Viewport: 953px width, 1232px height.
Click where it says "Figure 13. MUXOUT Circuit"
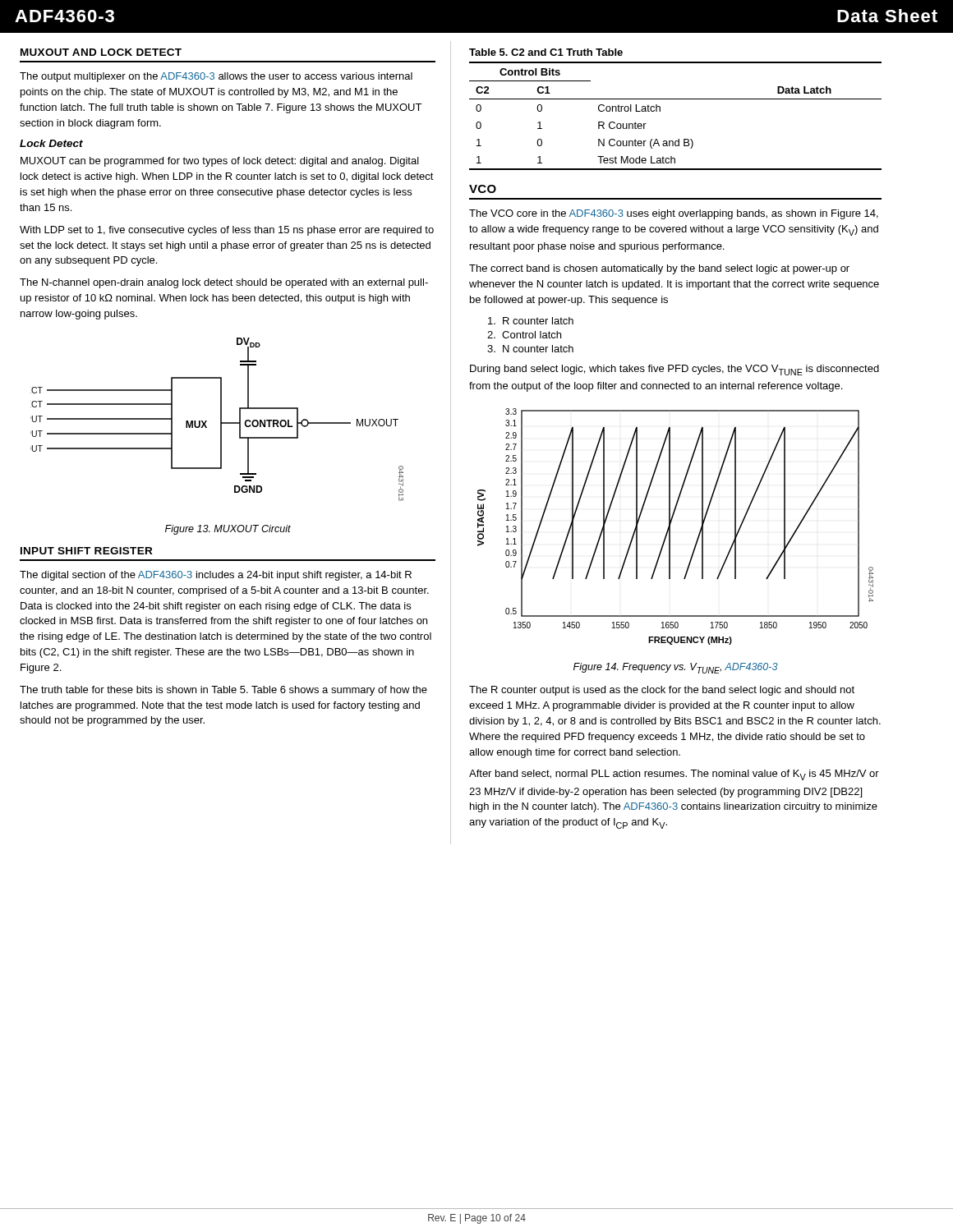tap(228, 529)
